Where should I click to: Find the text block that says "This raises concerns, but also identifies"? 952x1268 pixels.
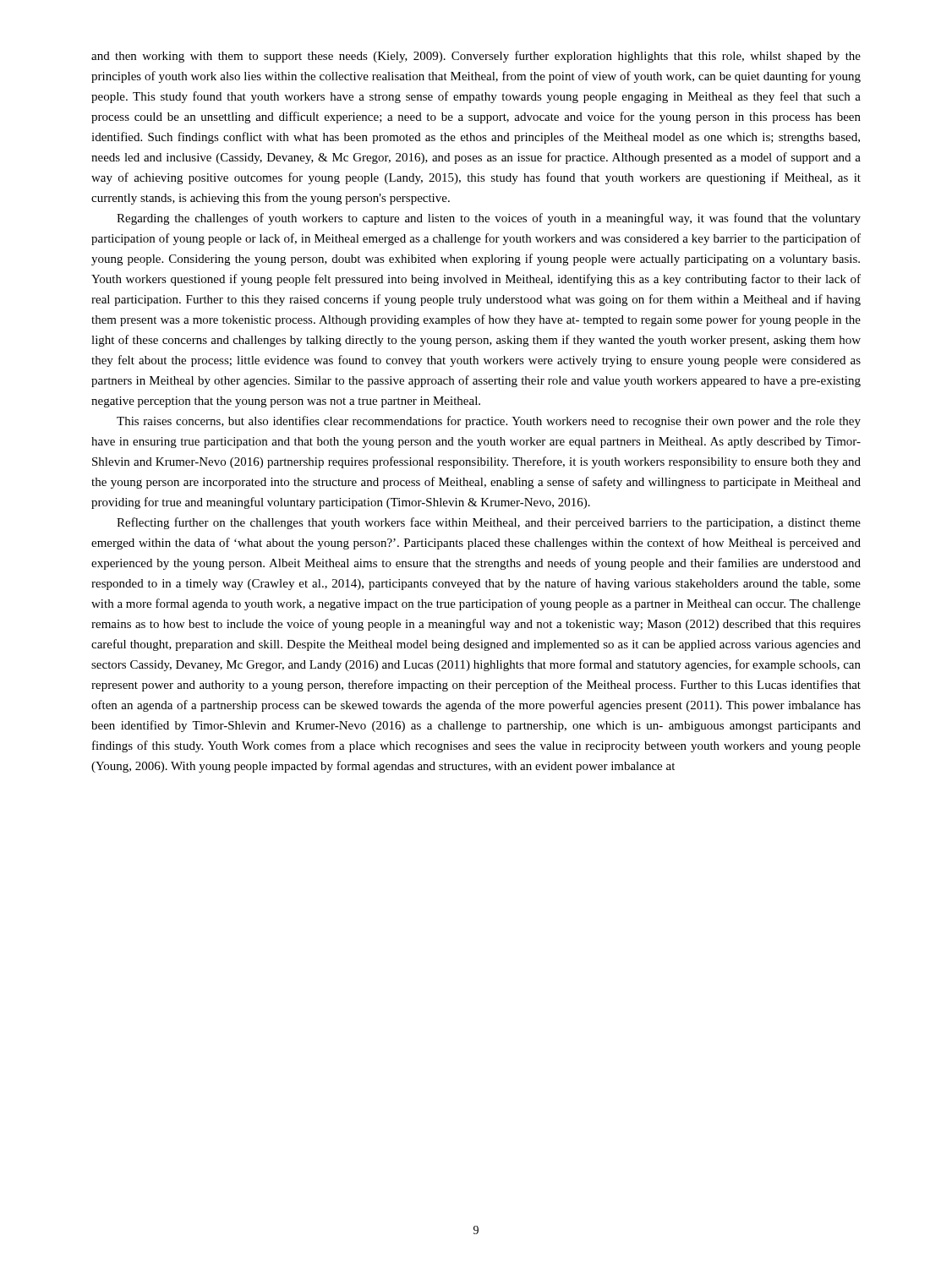click(x=476, y=462)
